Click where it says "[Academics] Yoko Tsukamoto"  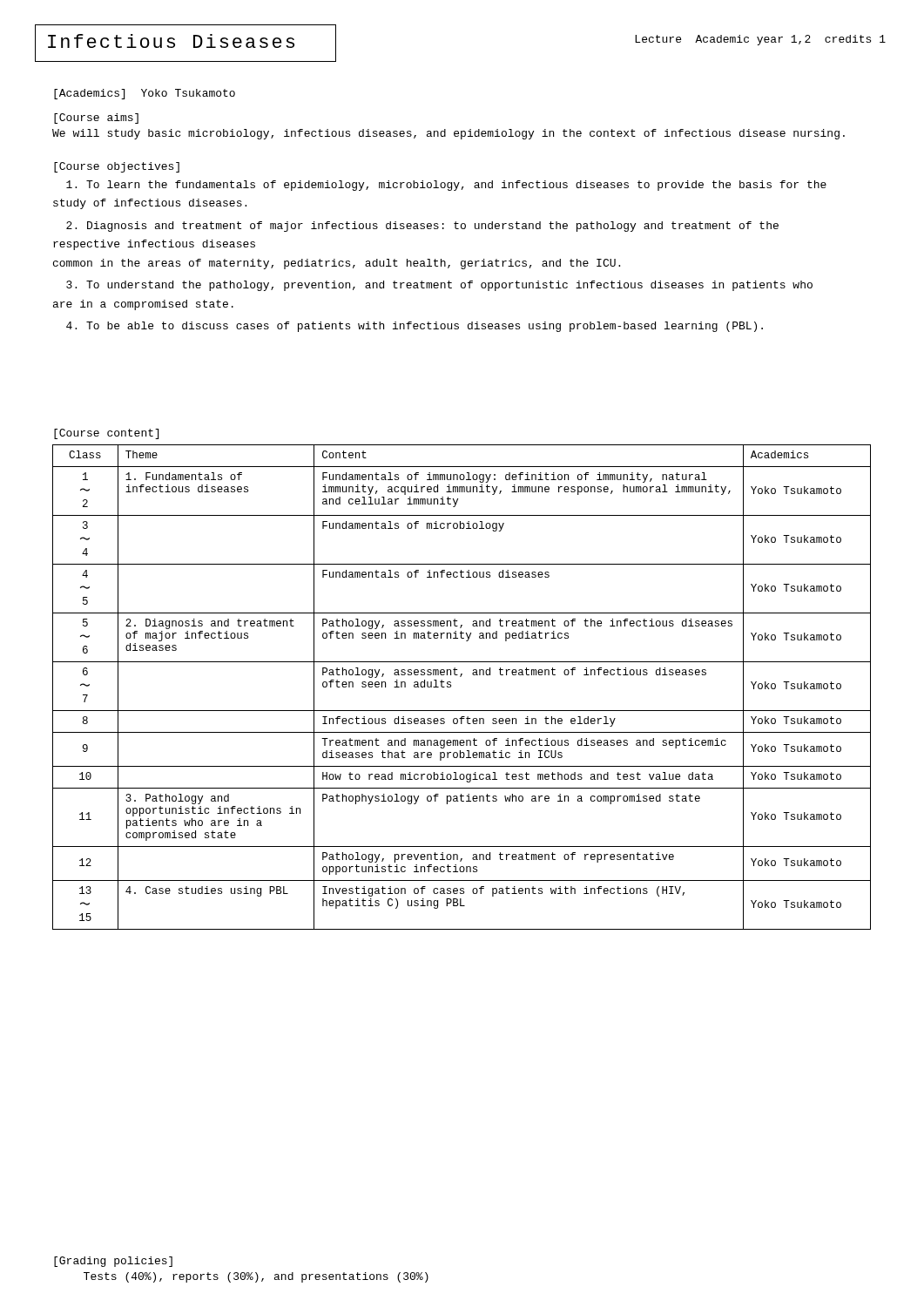pos(144,94)
